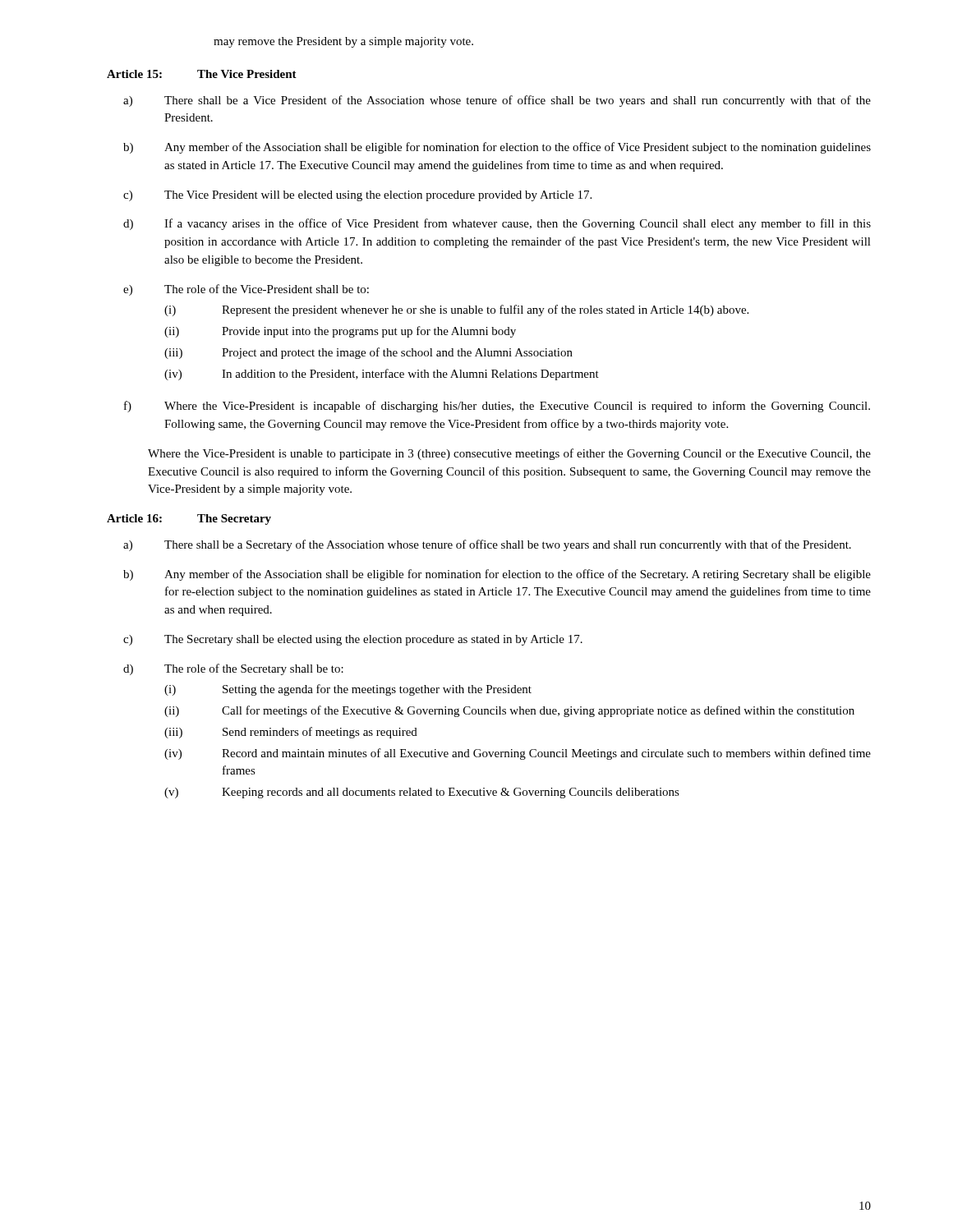Locate the text block containing "may remove the President by a simple"

pyautogui.click(x=344, y=41)
